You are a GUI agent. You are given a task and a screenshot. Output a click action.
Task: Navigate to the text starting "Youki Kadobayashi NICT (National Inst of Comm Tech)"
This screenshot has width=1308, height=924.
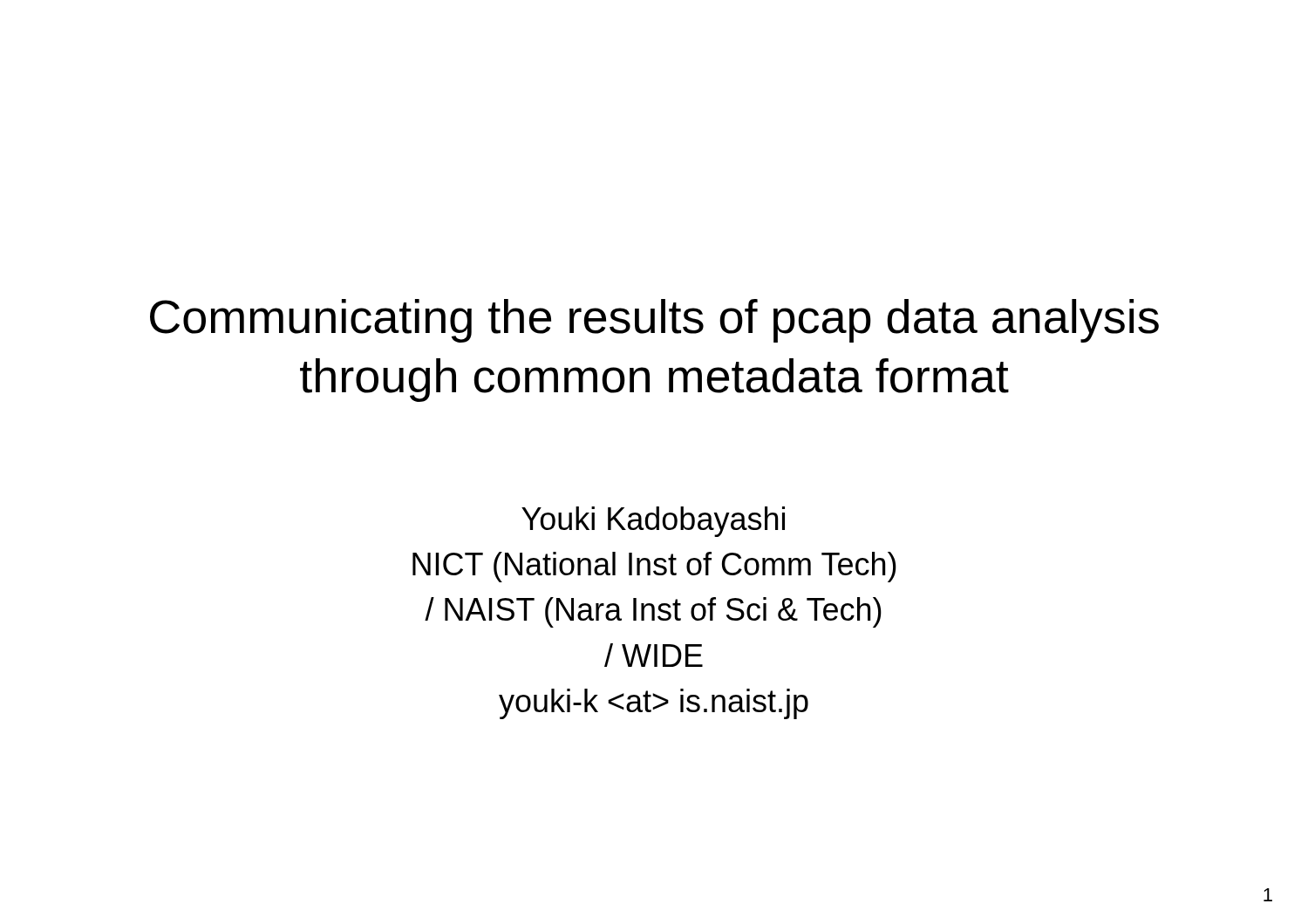coord(654,611)
